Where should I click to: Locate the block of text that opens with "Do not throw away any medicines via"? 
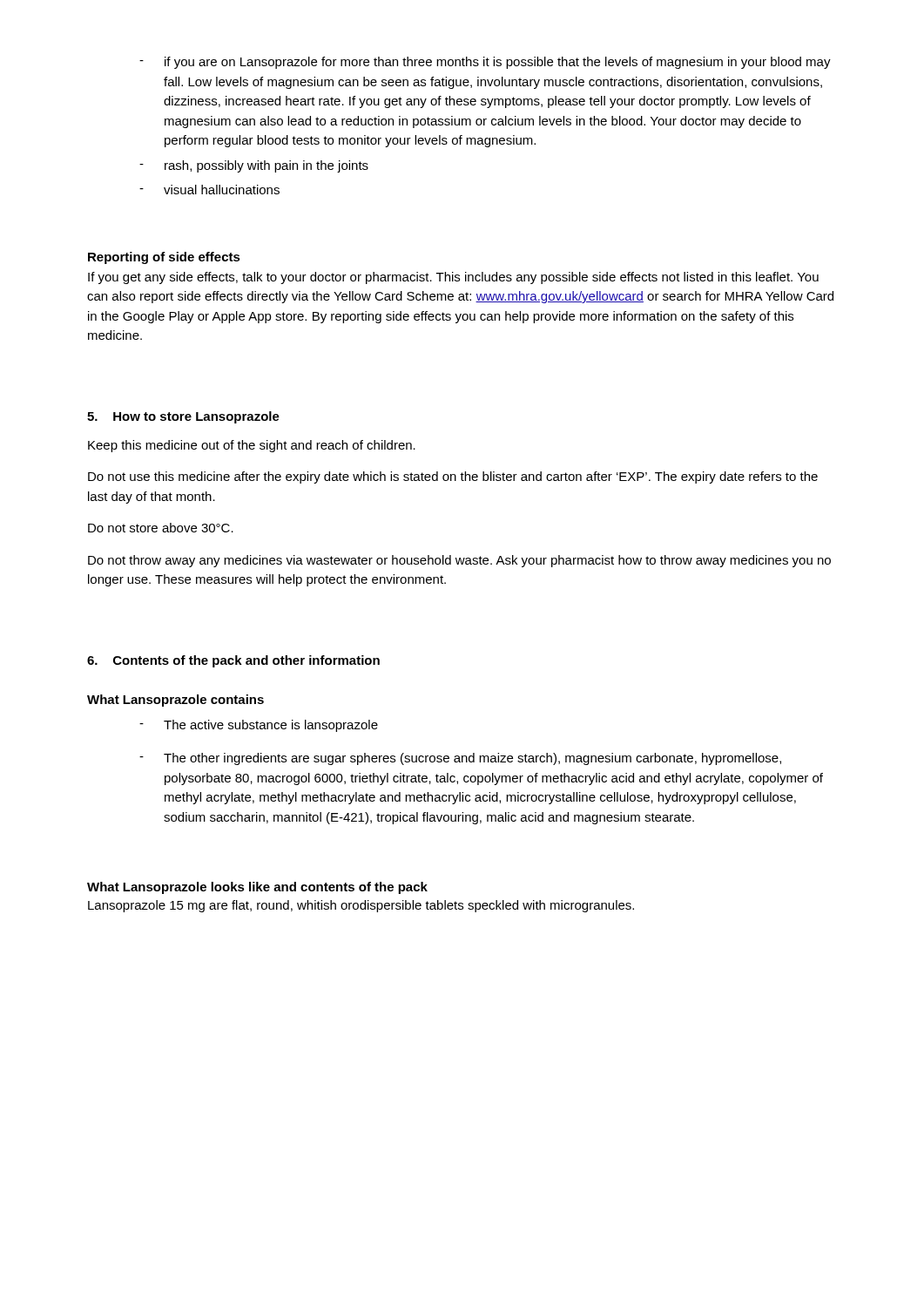click(x=459, y=569)
